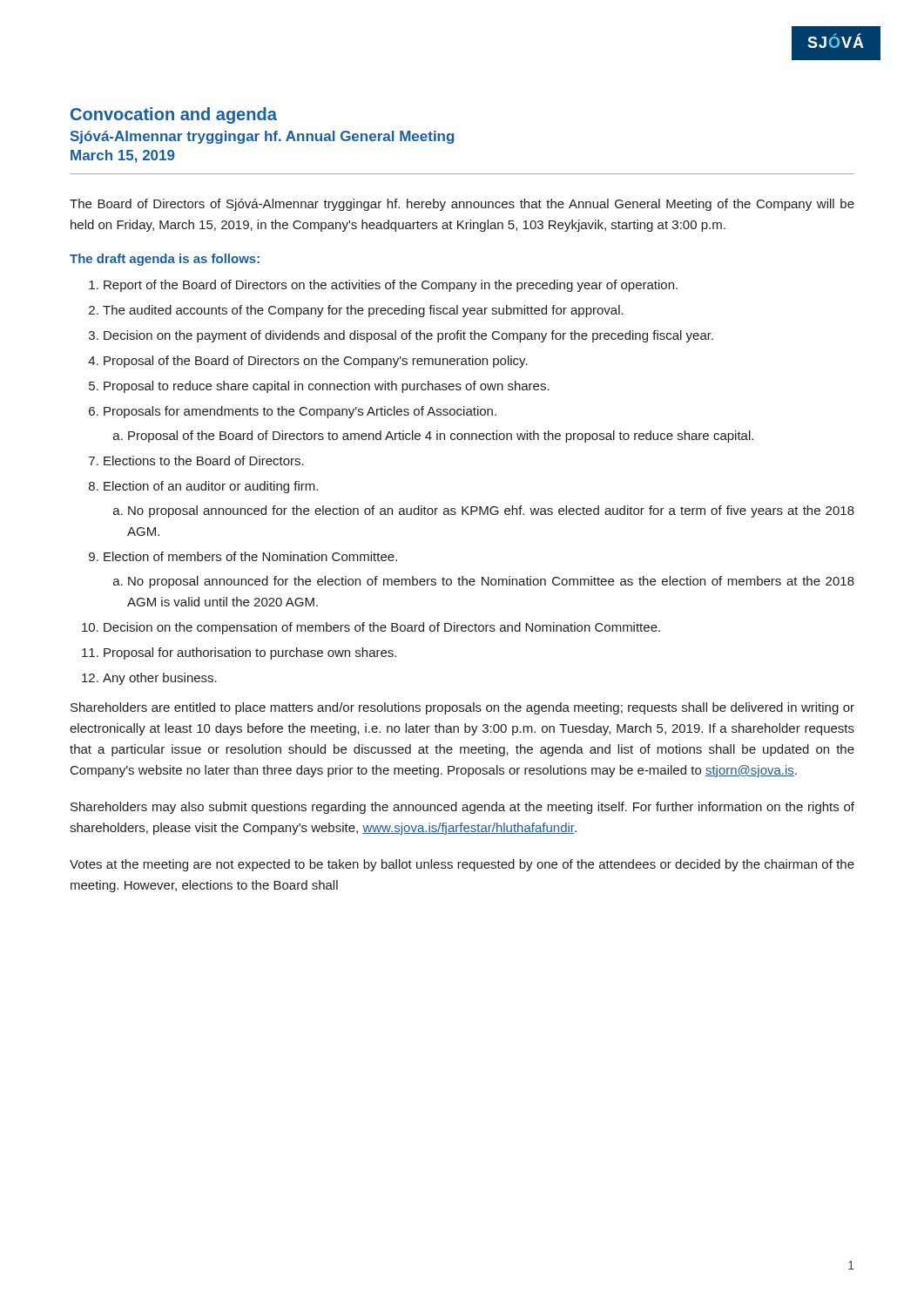Find the region starting "The audited accounts of the"
The image size is (924, 1307).
479,310
